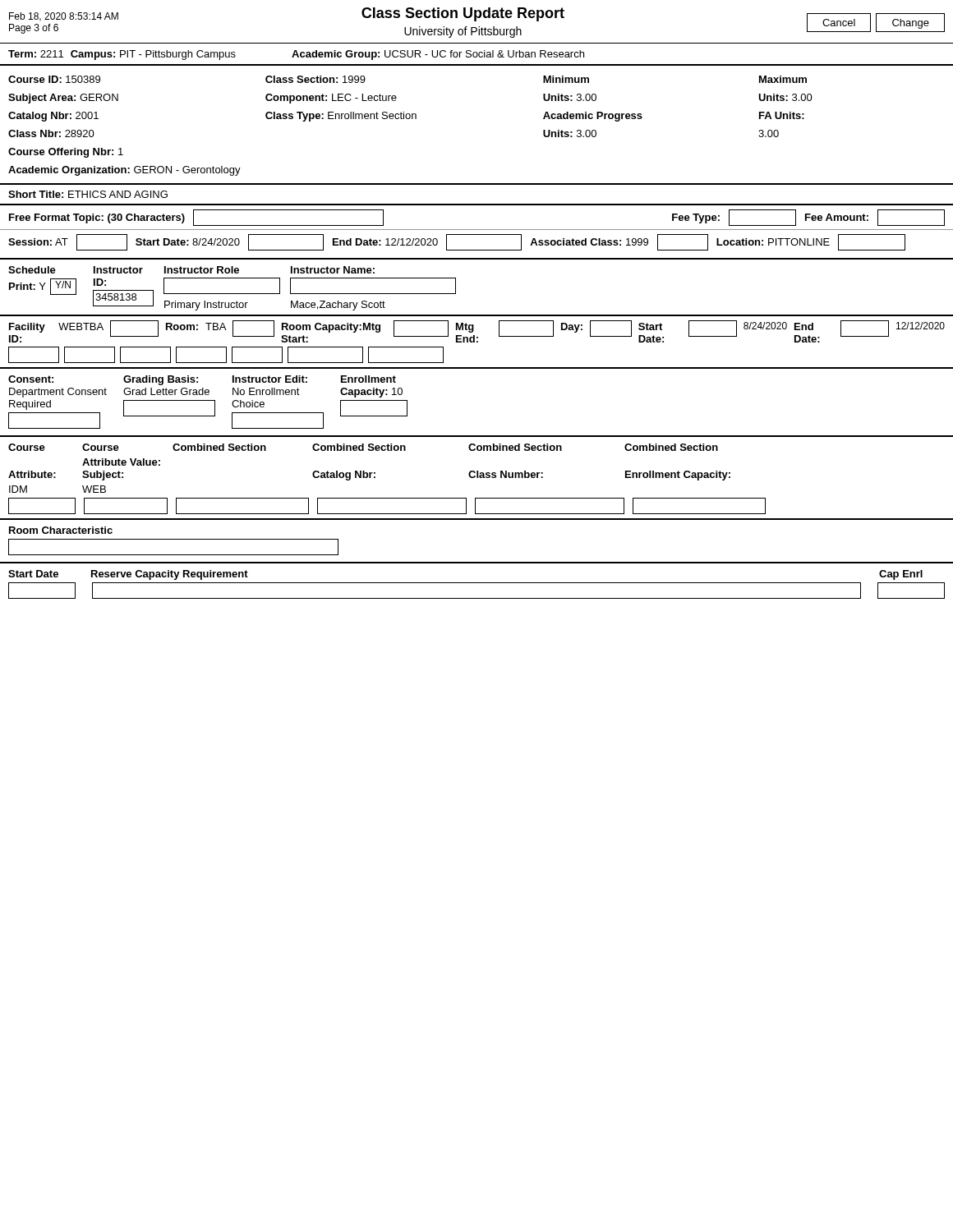Find the text block with the text "Consent: Department Consent Required"
This screenshot has height=1232, width=953.
(x=208, y=402)
